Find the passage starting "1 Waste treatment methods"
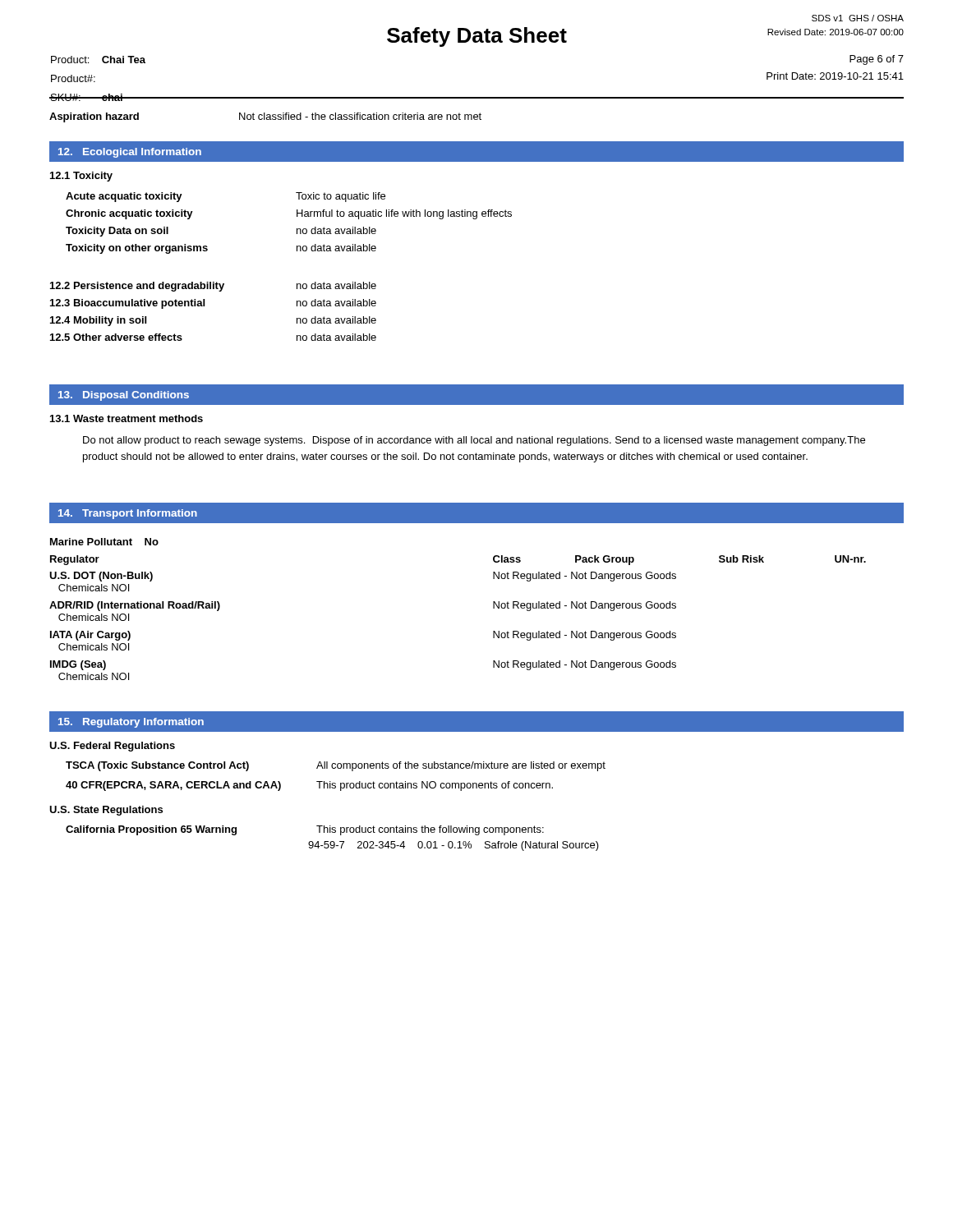 point(126,419)
